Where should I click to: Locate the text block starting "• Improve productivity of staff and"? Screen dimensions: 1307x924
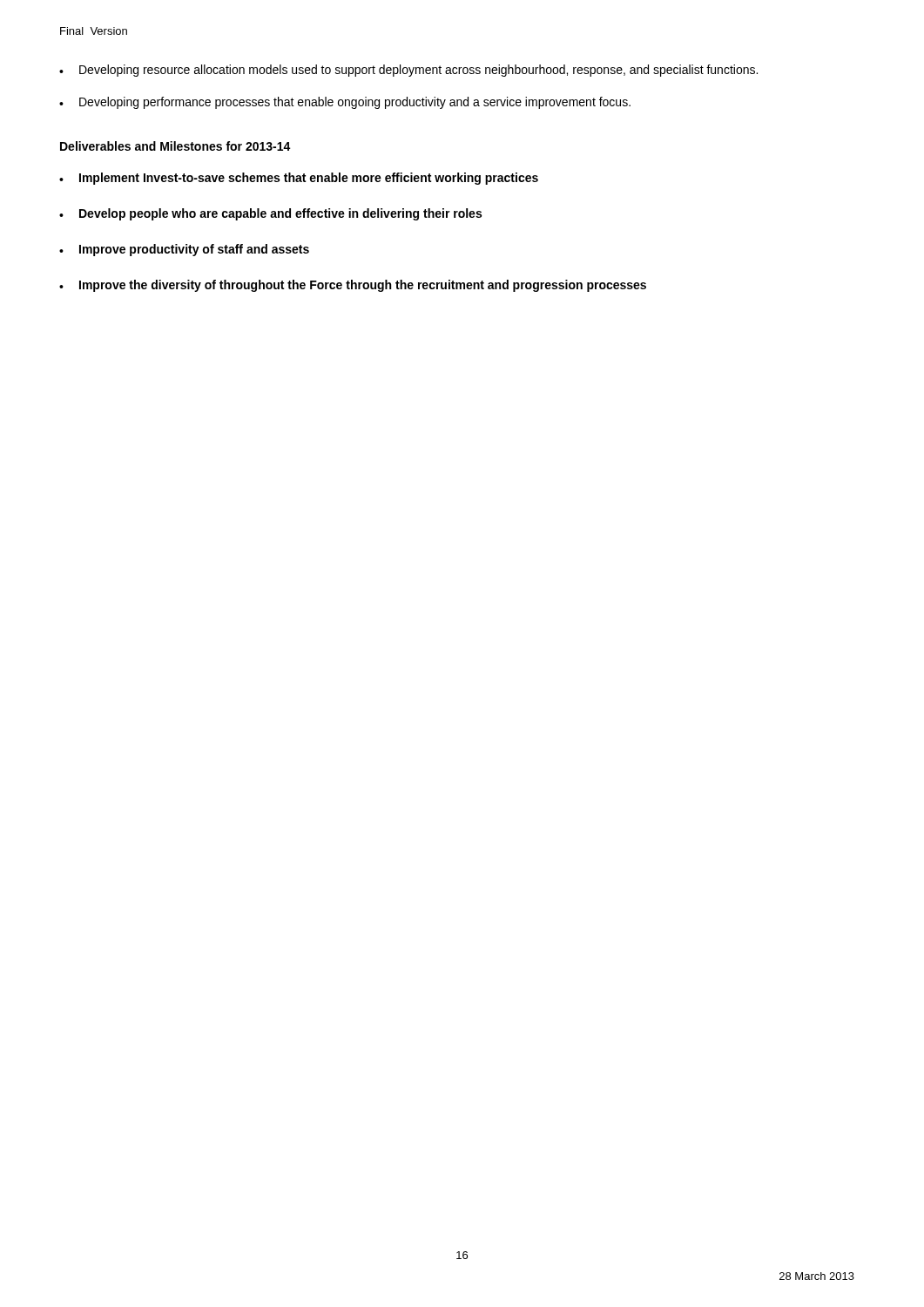coord(184,250)
